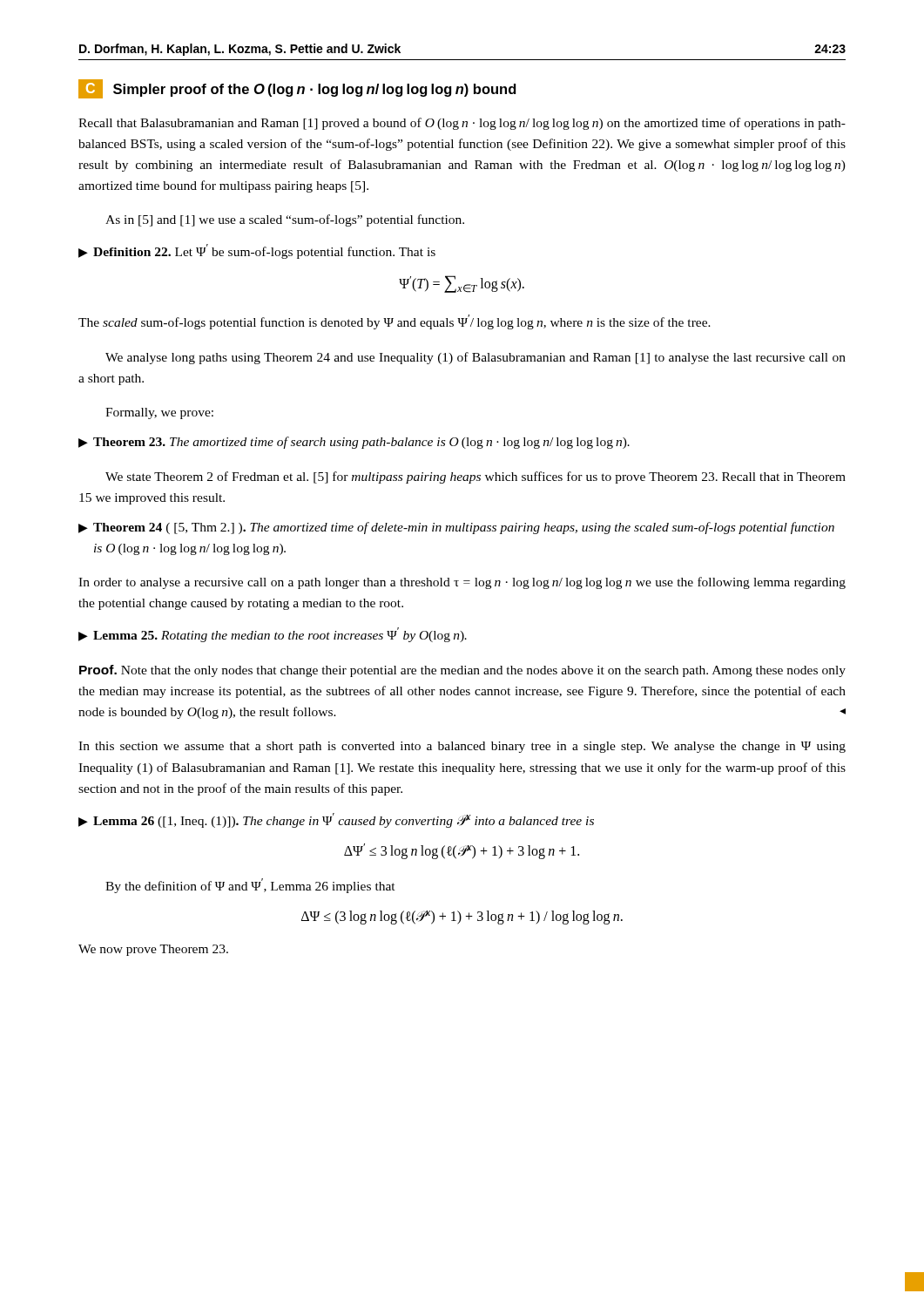Select the text block starting "The scaled sum-of-logs"
The width and height of the screenshot is (924, 1307).
462,321
